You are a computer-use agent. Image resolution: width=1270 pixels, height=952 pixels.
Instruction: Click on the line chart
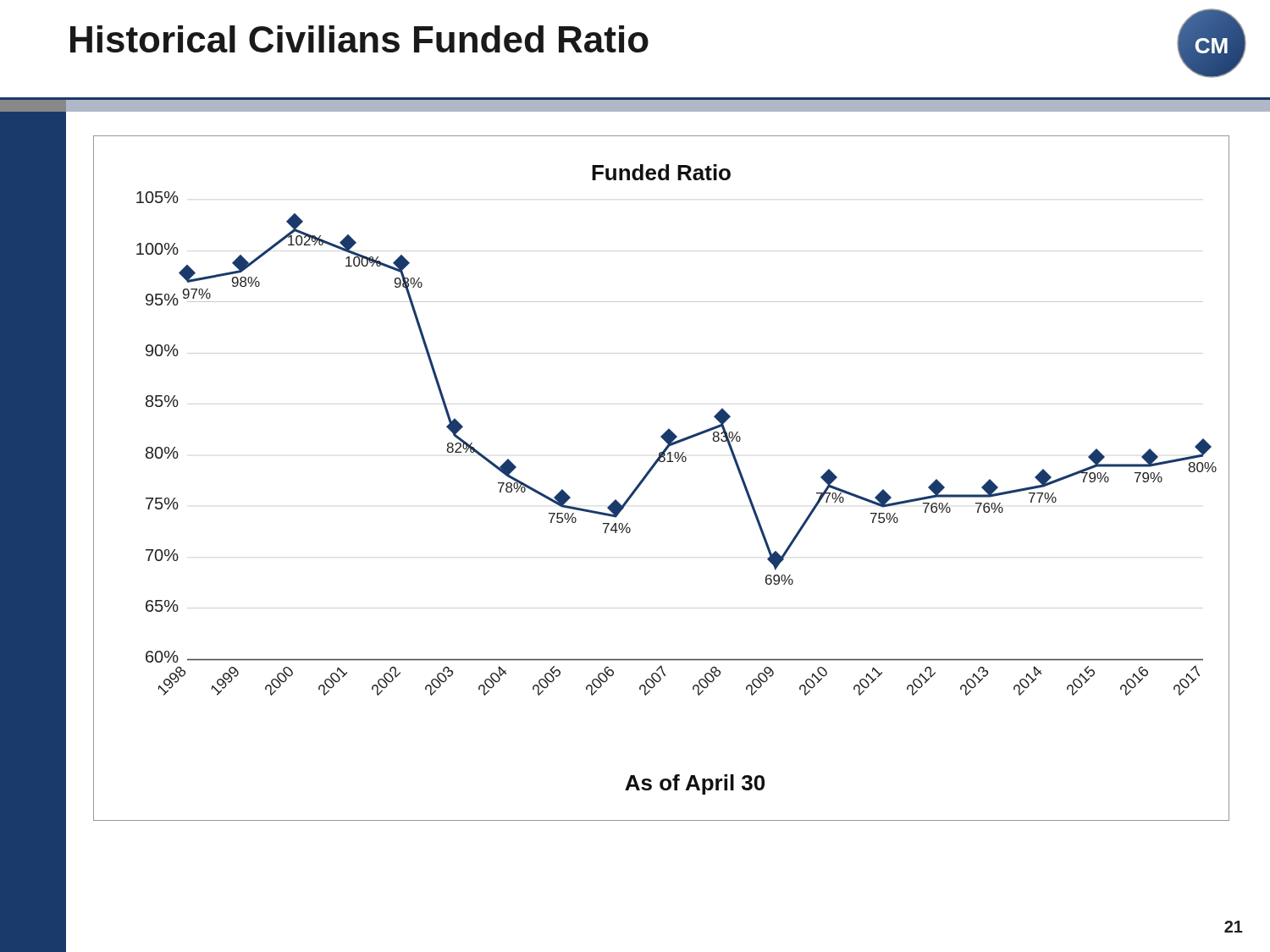click(661, 478)
